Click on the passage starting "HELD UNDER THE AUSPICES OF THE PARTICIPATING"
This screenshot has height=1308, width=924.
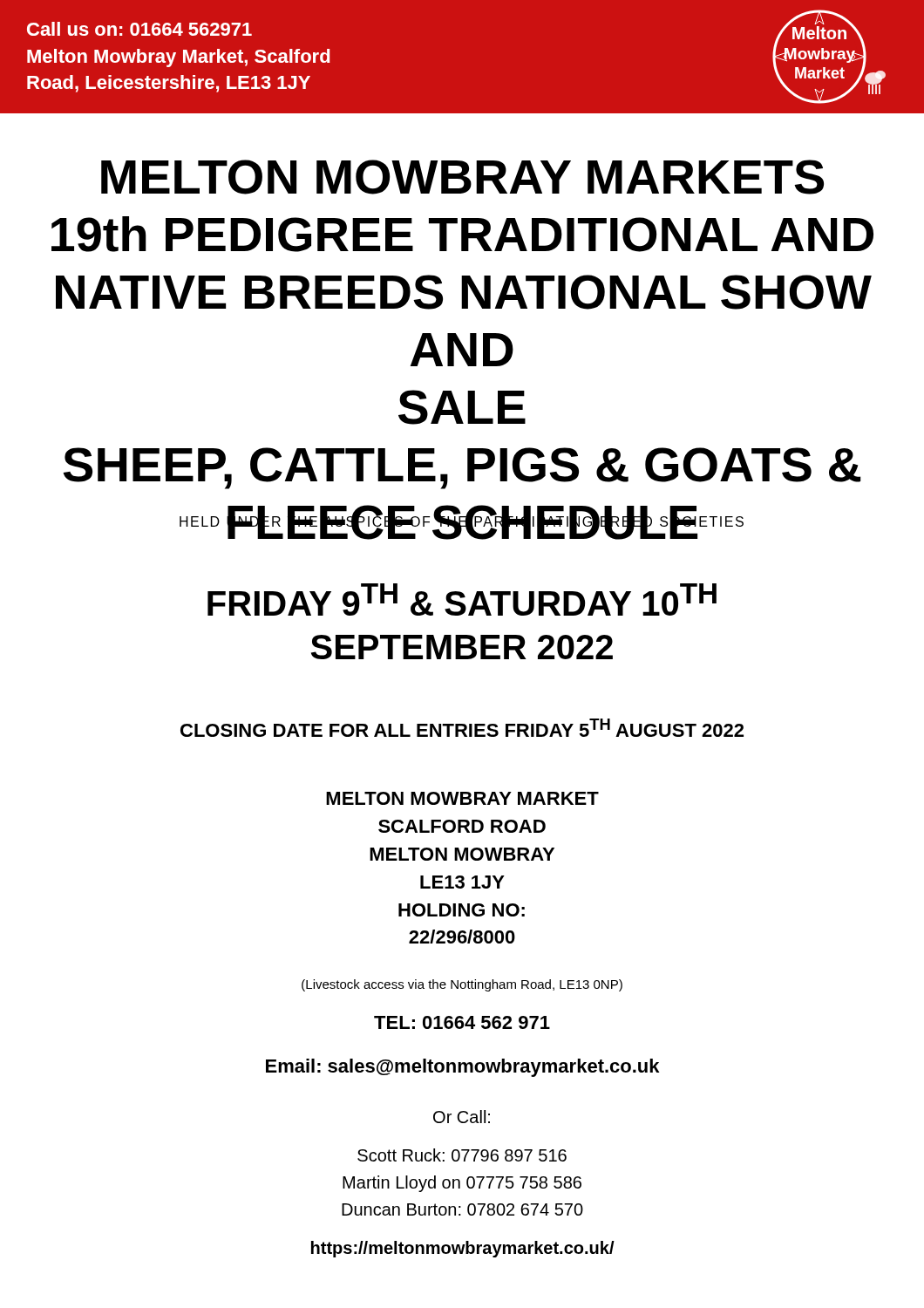(462, 522)
